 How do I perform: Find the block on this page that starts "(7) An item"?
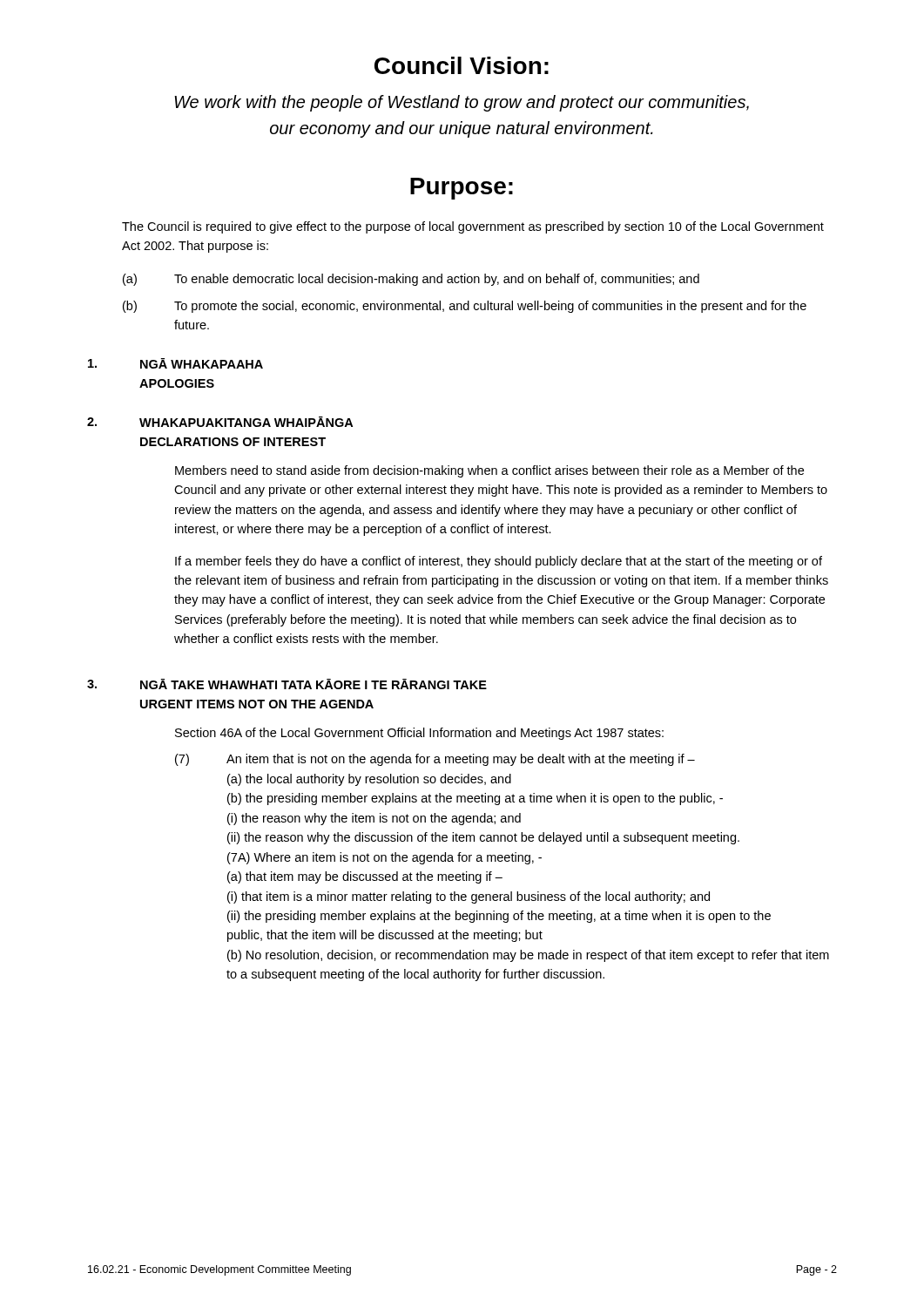(x=506, y=867)
